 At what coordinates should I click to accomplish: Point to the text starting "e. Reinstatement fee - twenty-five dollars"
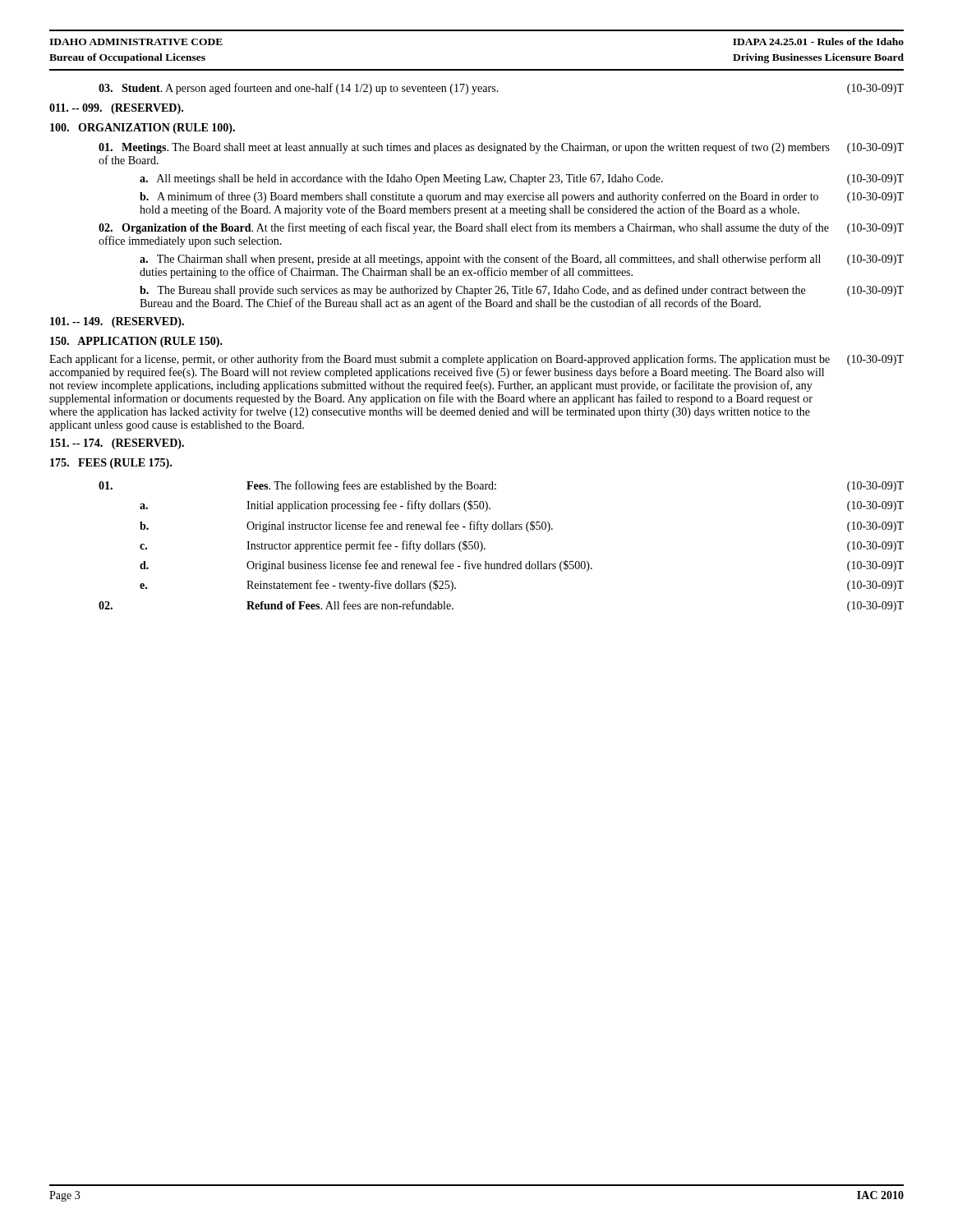pyautogui.click(x=142, y=585)
